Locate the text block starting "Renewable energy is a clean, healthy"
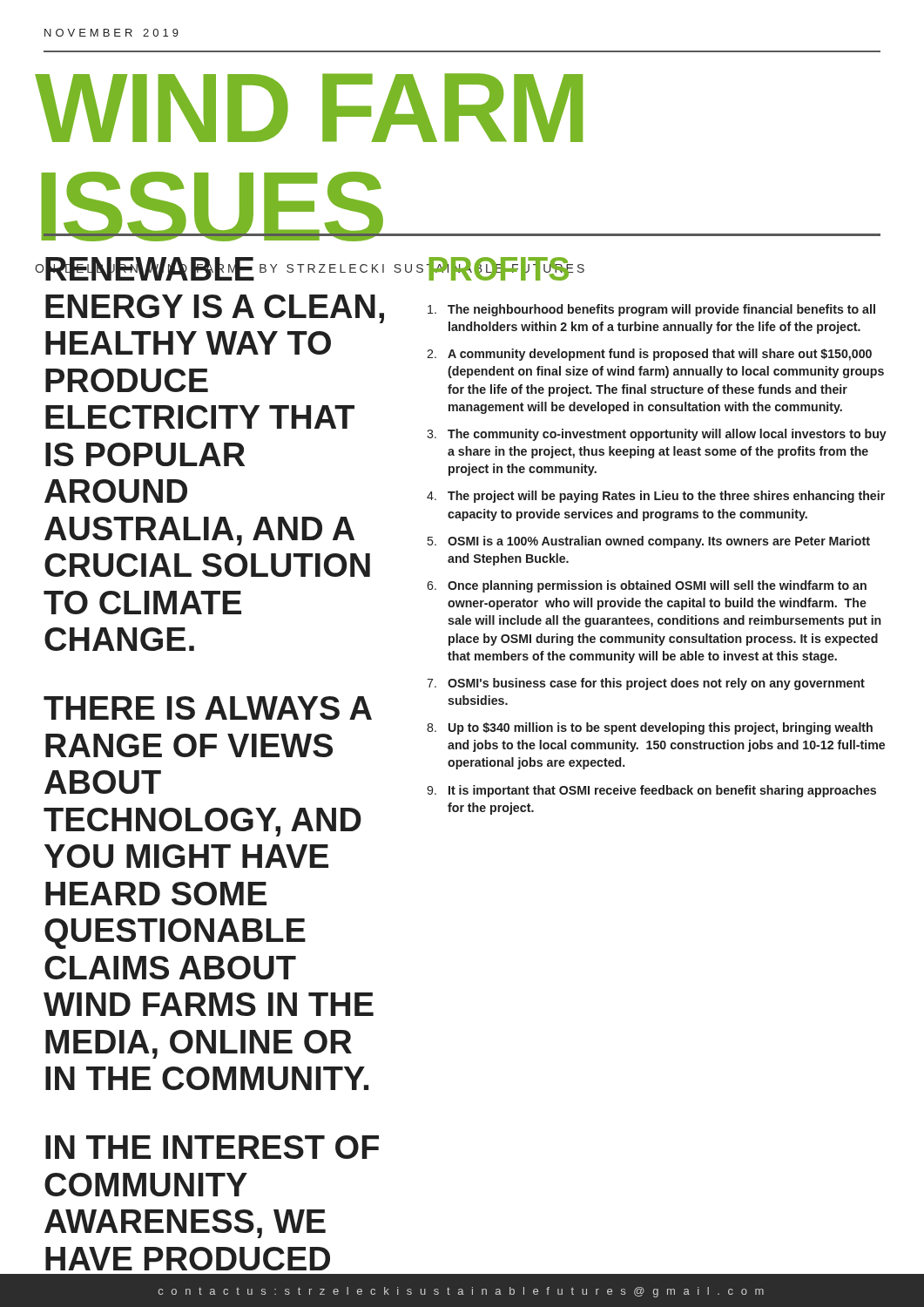Screen dimensions: 1307x924 (x=215, y=455)
